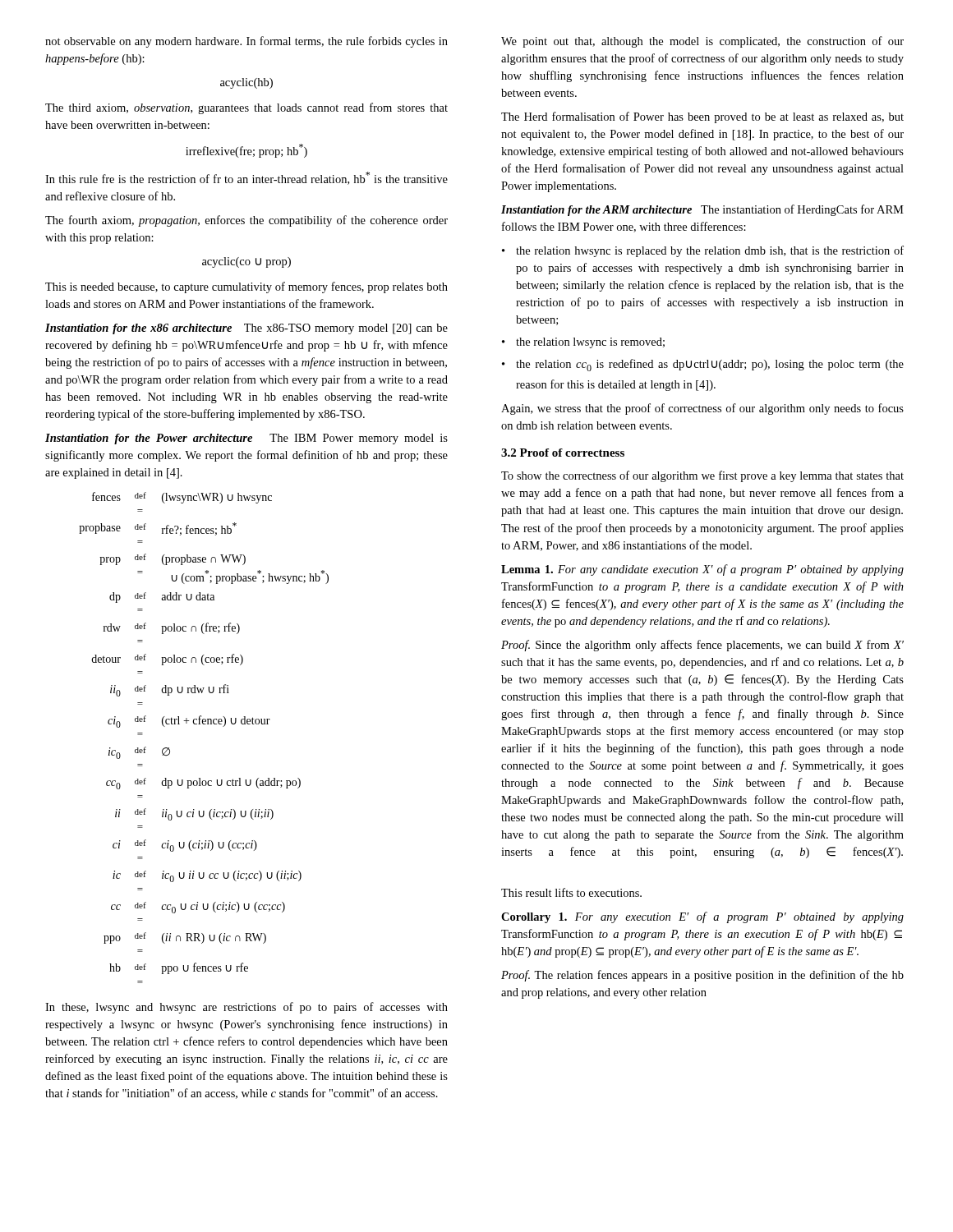Locate the text block containing "Proof. Since the algorithm only"
Image resolution: width=953 pixels, height=1232 pixels.
(x=702, y=757)
